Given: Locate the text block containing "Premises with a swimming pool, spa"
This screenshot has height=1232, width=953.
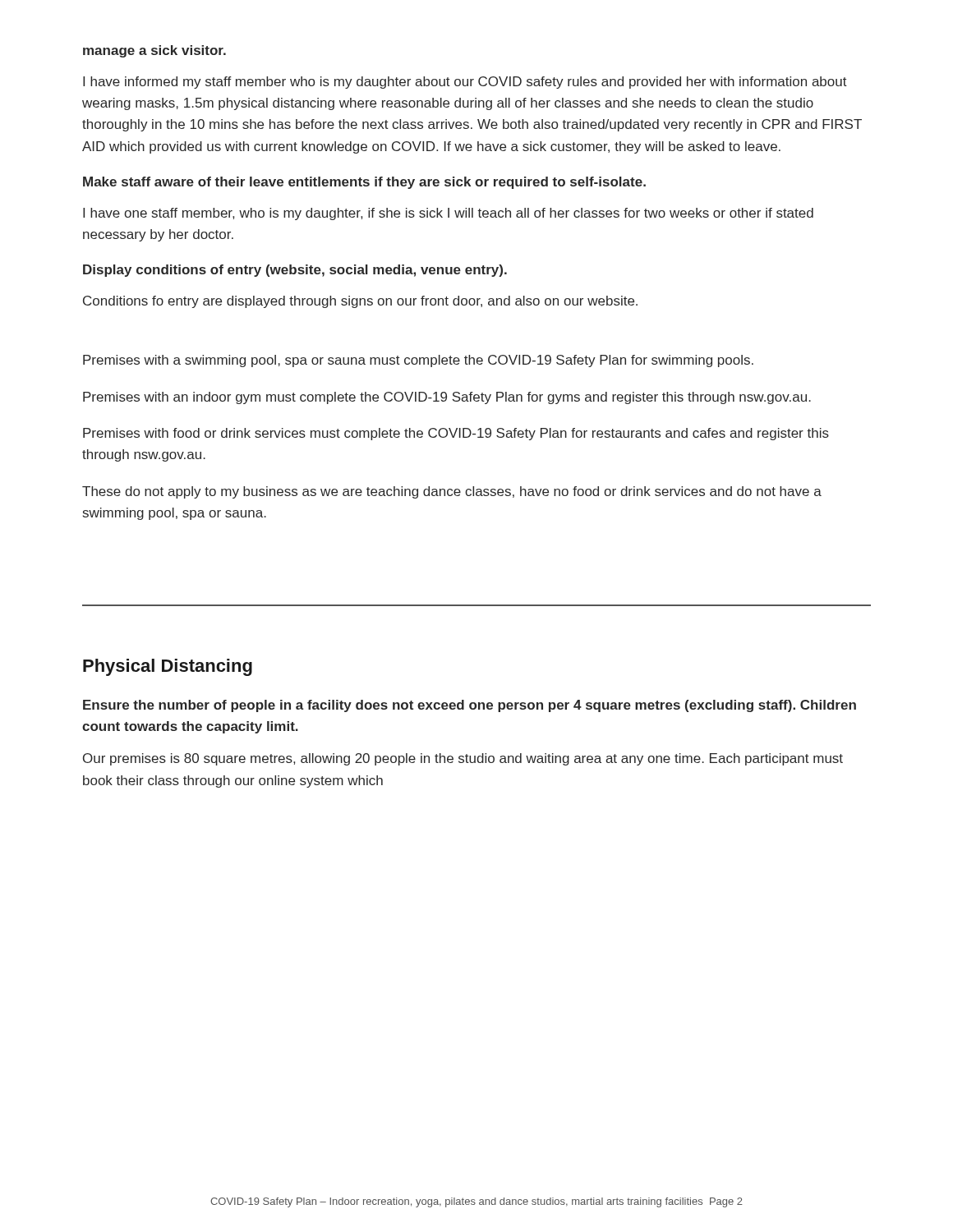Looking at the screenshot, I should point(476,361).
